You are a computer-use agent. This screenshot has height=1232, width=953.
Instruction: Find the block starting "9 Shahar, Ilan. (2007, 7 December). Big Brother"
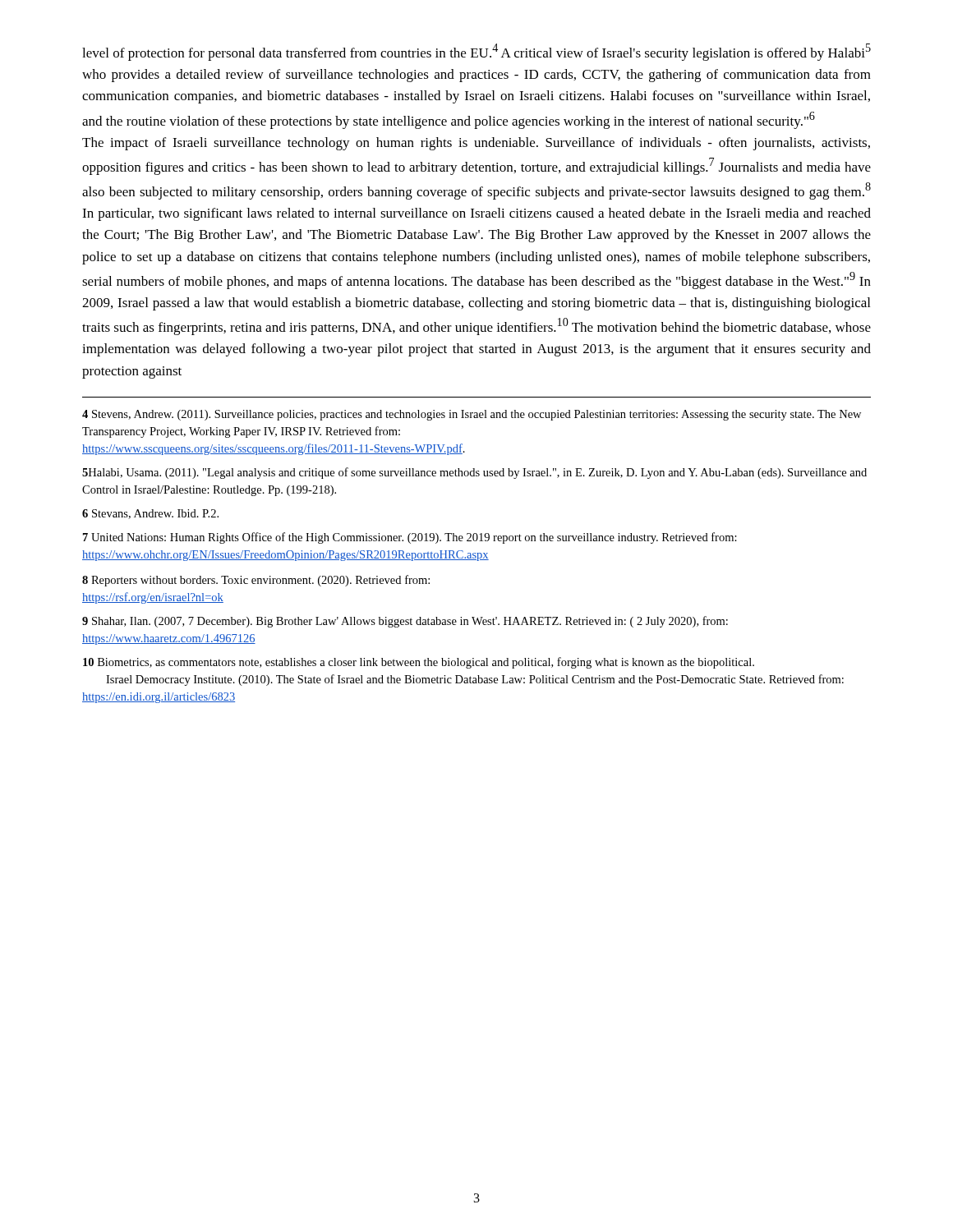(405, 630)
